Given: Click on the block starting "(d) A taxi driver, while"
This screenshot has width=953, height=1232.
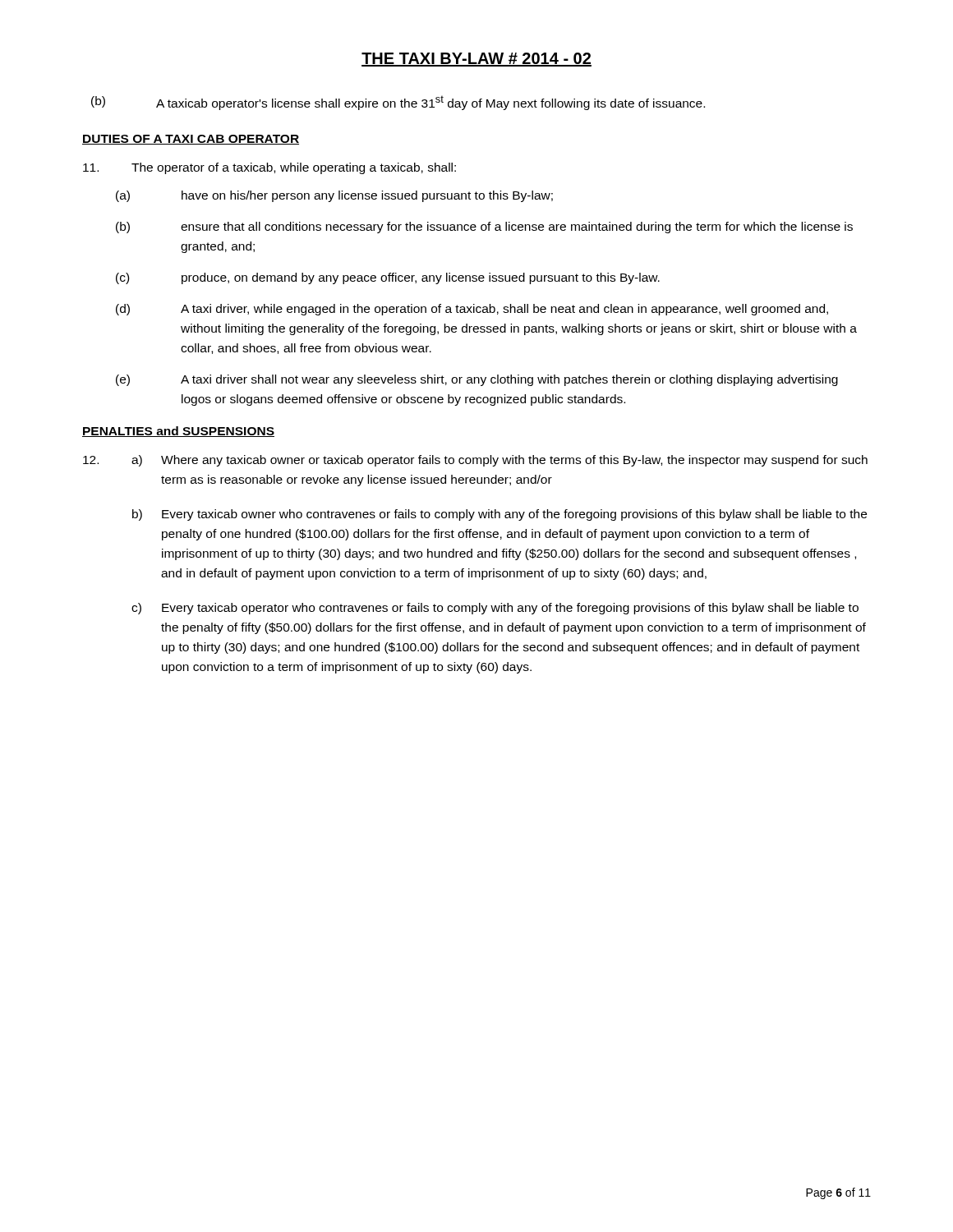Looking at the screenshot, I should 476,329.
